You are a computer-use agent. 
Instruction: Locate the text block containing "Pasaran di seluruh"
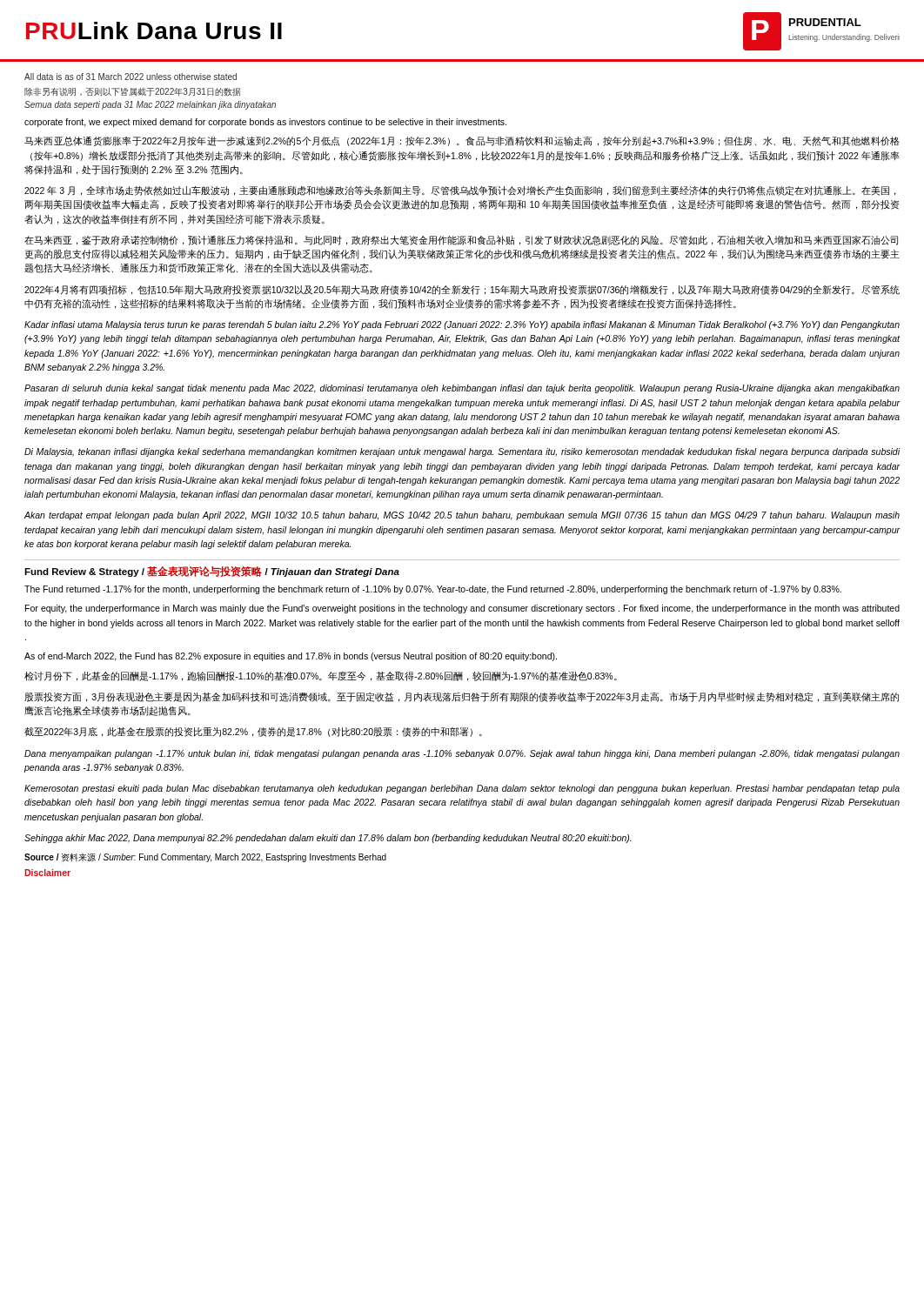tap(462, 409)
